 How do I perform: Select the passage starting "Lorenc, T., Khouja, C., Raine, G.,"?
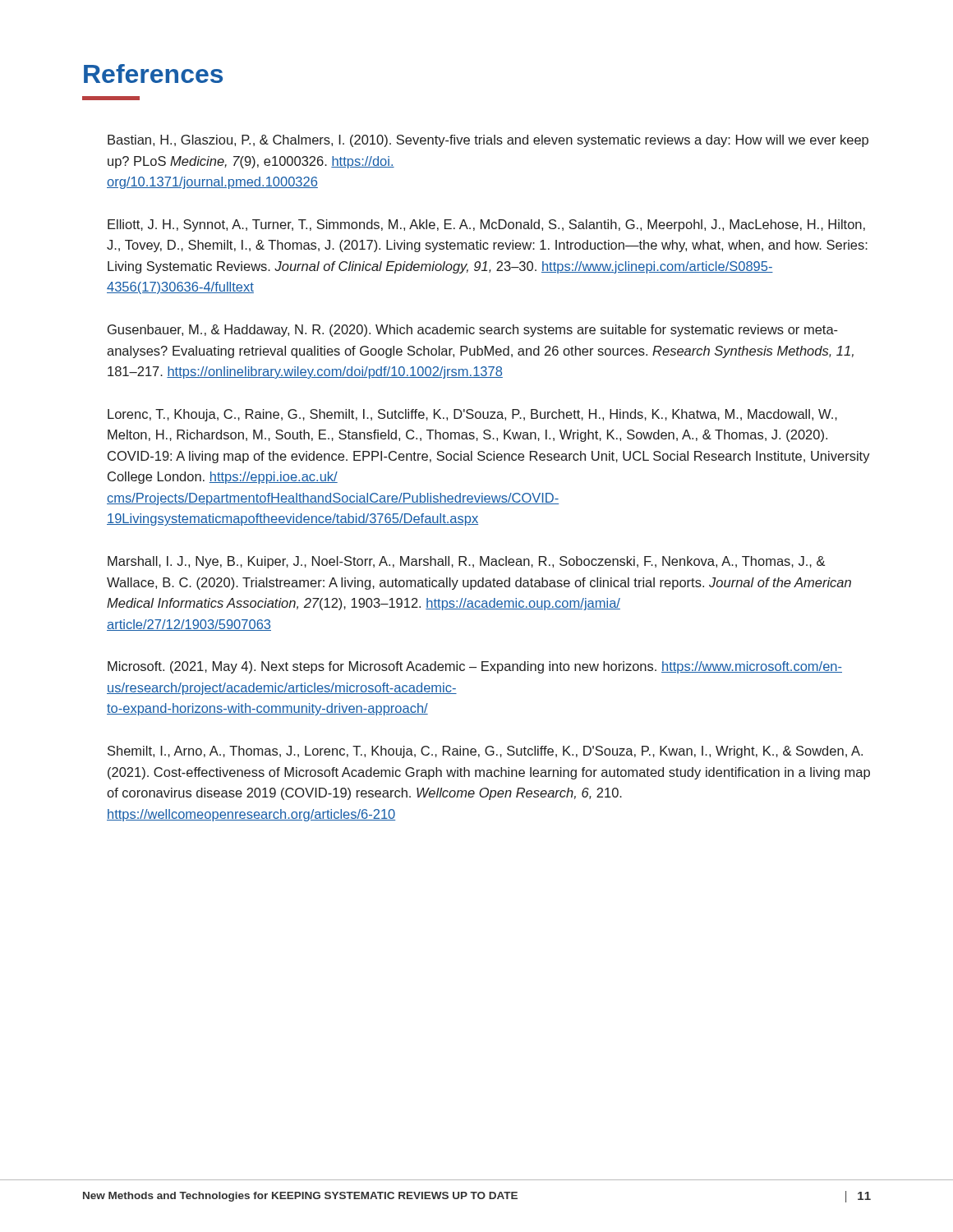point(476,467)
